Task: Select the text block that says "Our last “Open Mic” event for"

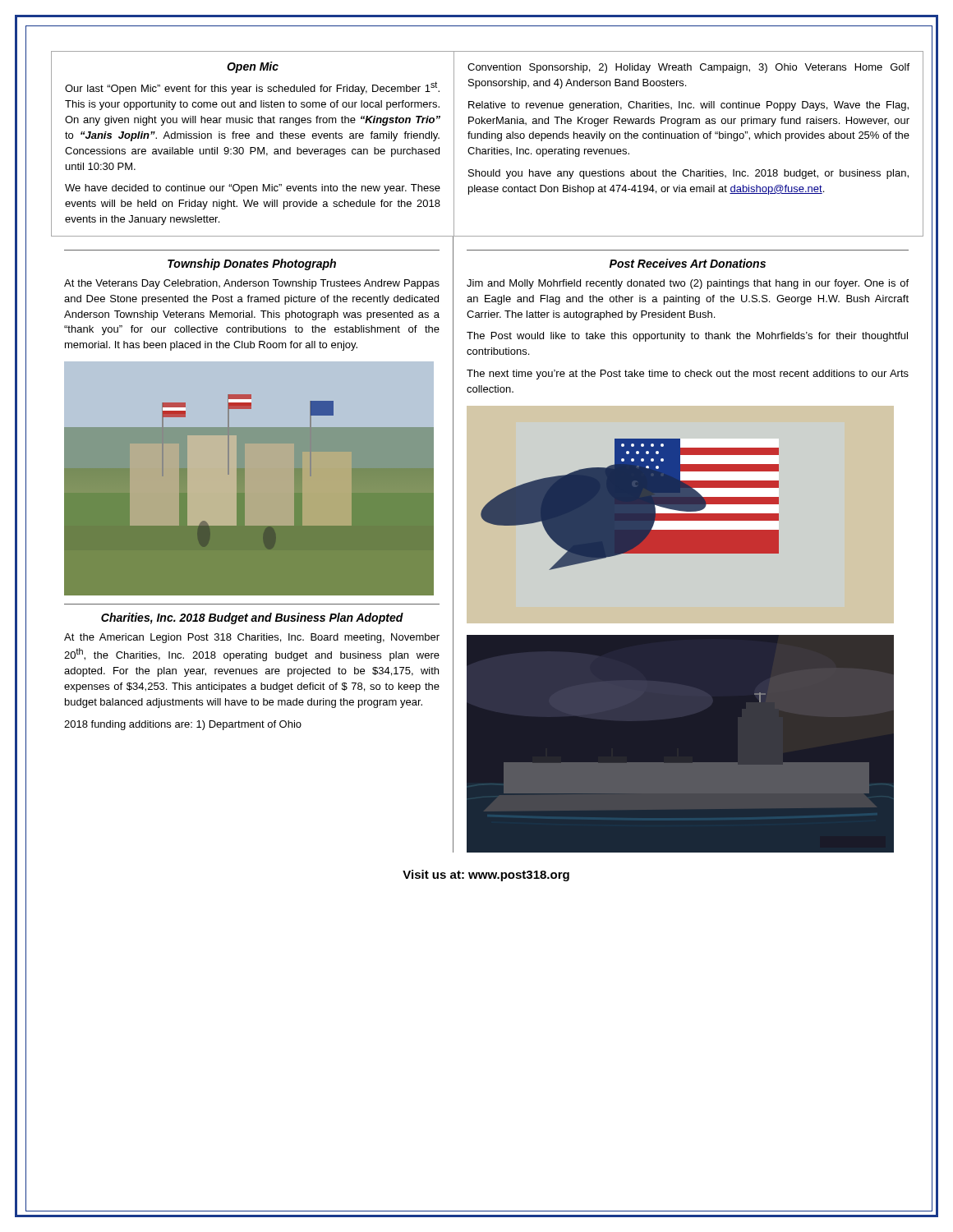Action: pos(253,126)
